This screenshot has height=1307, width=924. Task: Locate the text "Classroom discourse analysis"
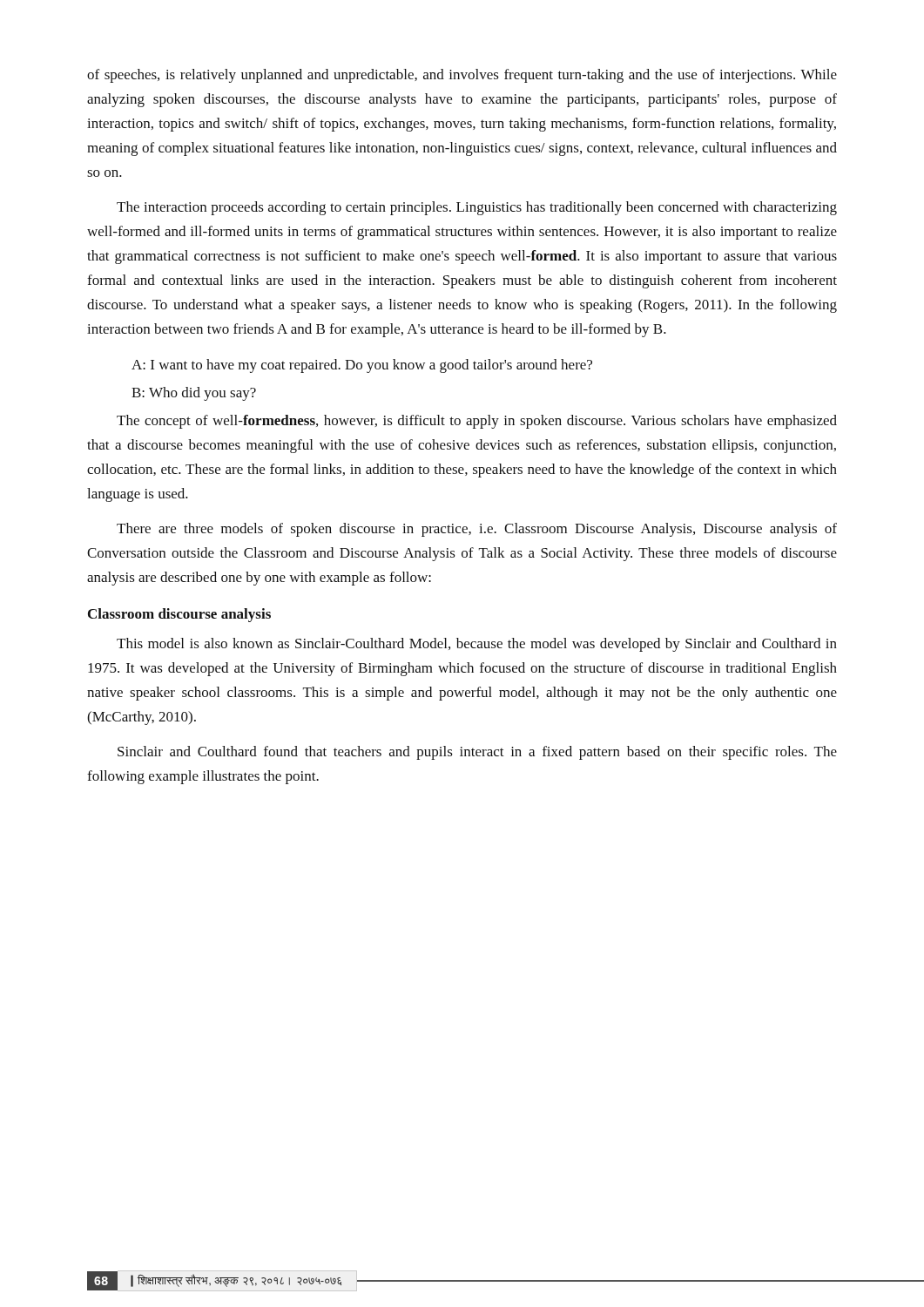[x=179, y=615]
